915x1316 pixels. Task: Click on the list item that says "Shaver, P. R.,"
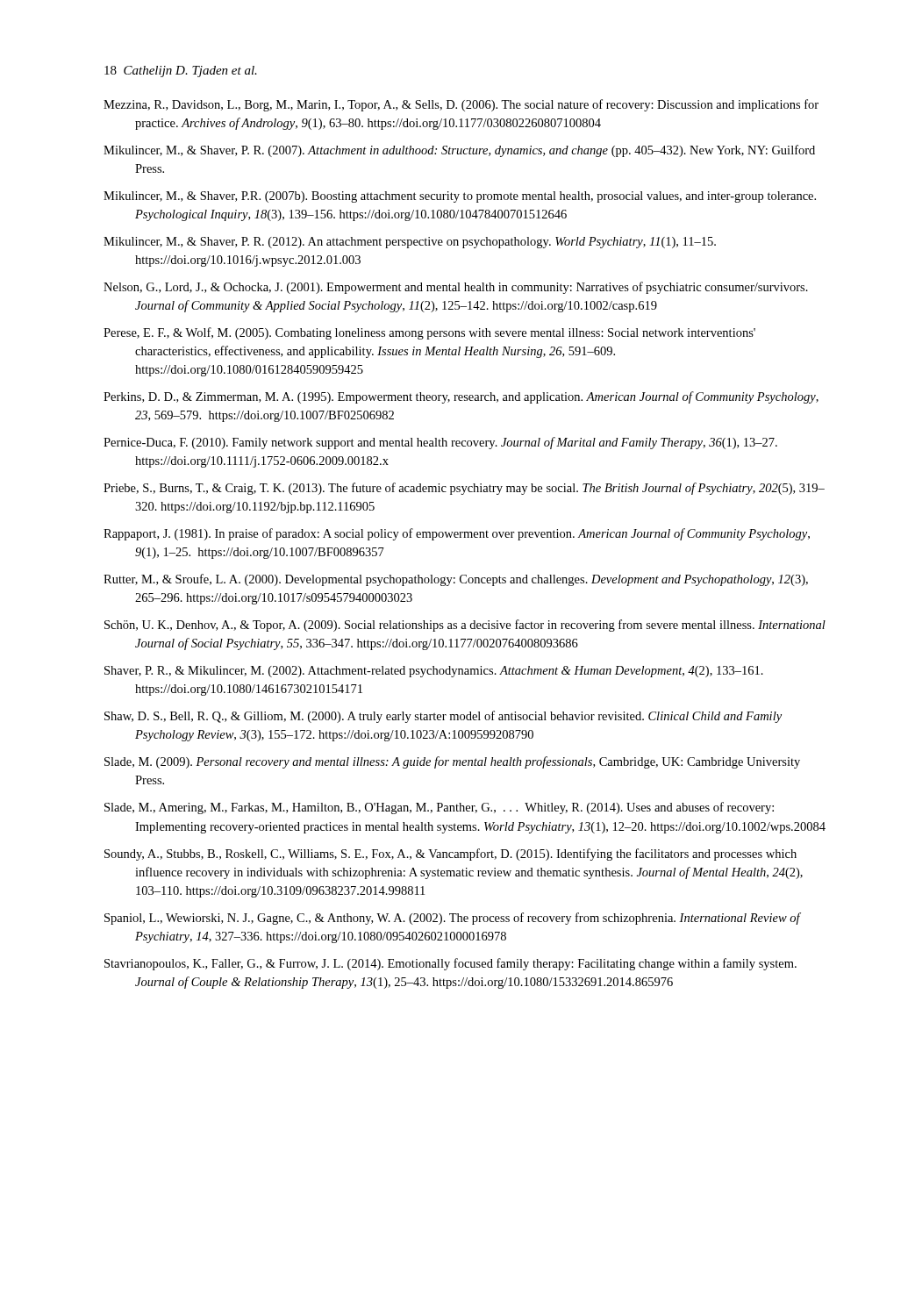pos(433,680)
